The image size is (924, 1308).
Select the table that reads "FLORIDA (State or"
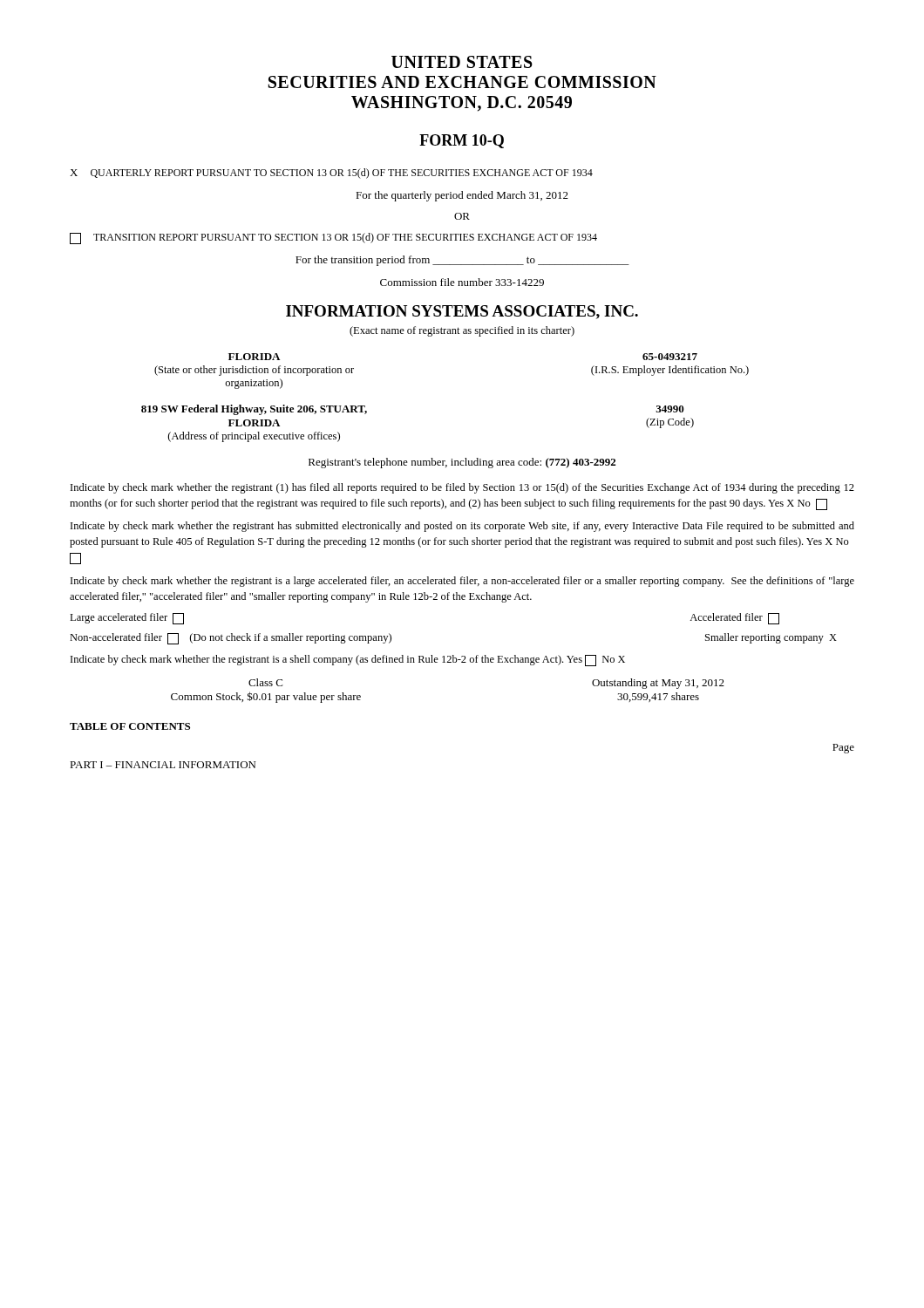(462, 370)
